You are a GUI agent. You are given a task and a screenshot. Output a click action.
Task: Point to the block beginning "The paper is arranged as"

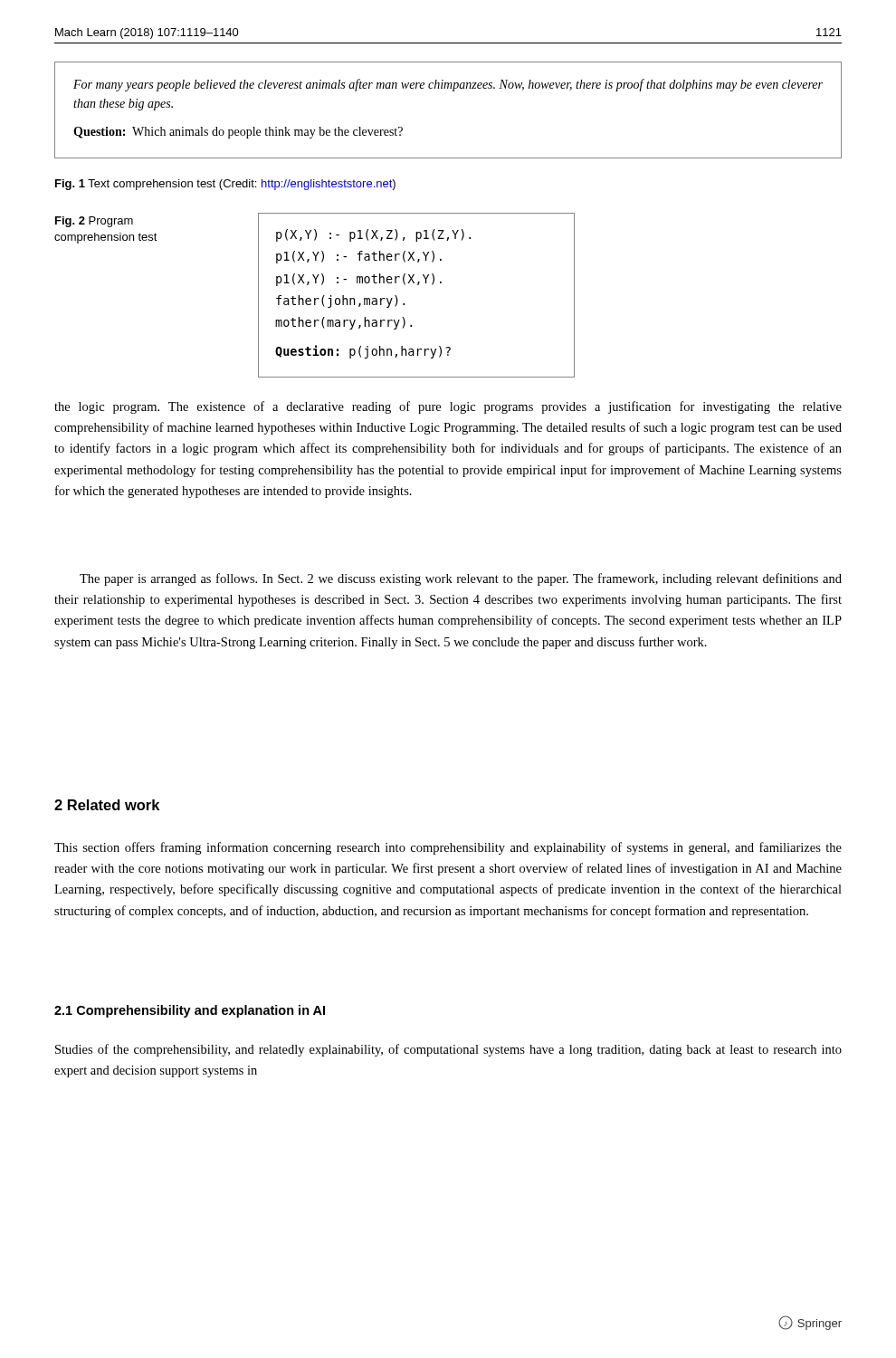(x=448, y=610)
